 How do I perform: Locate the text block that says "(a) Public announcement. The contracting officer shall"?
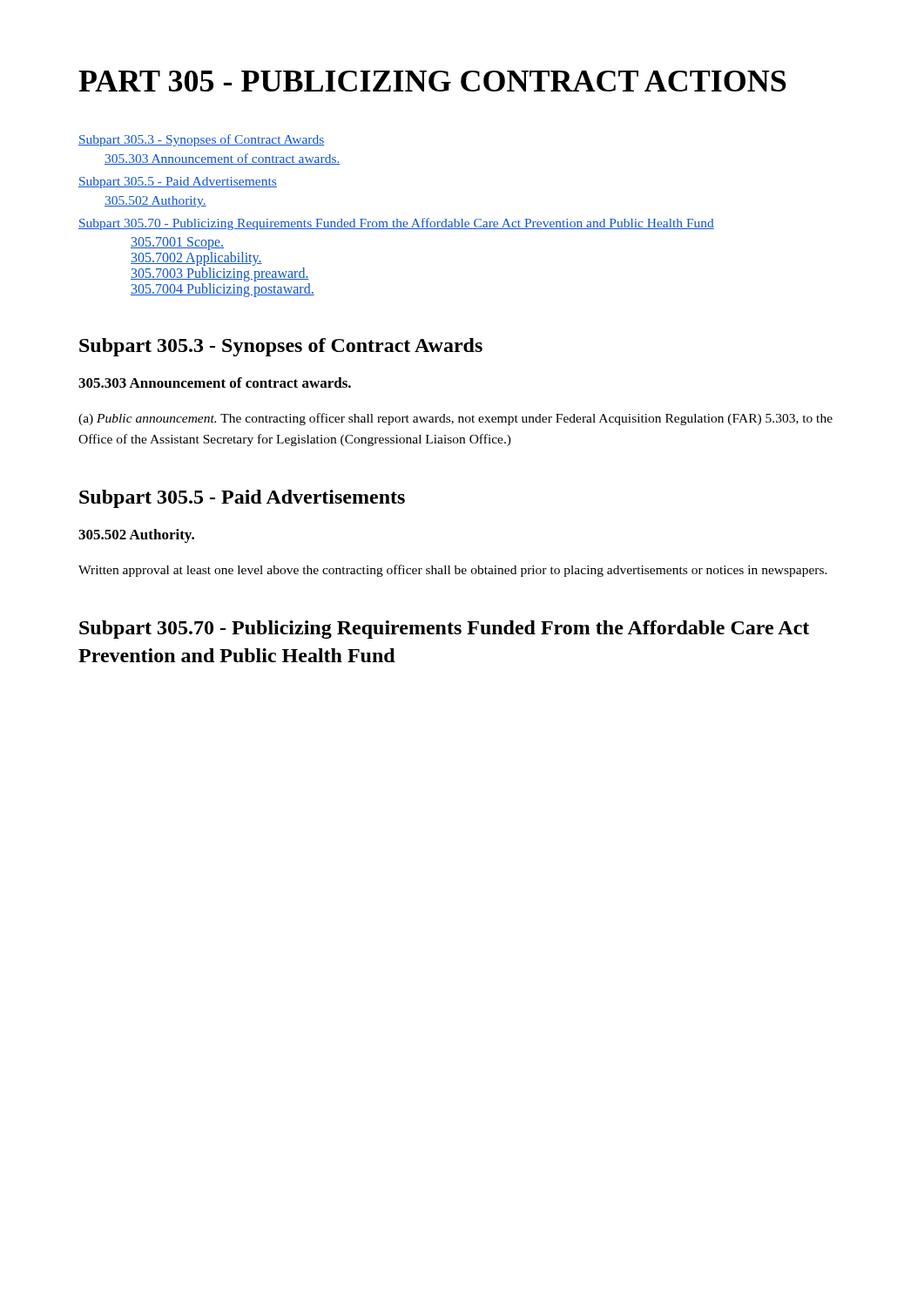pyautogui.click(x=462, y=428)
